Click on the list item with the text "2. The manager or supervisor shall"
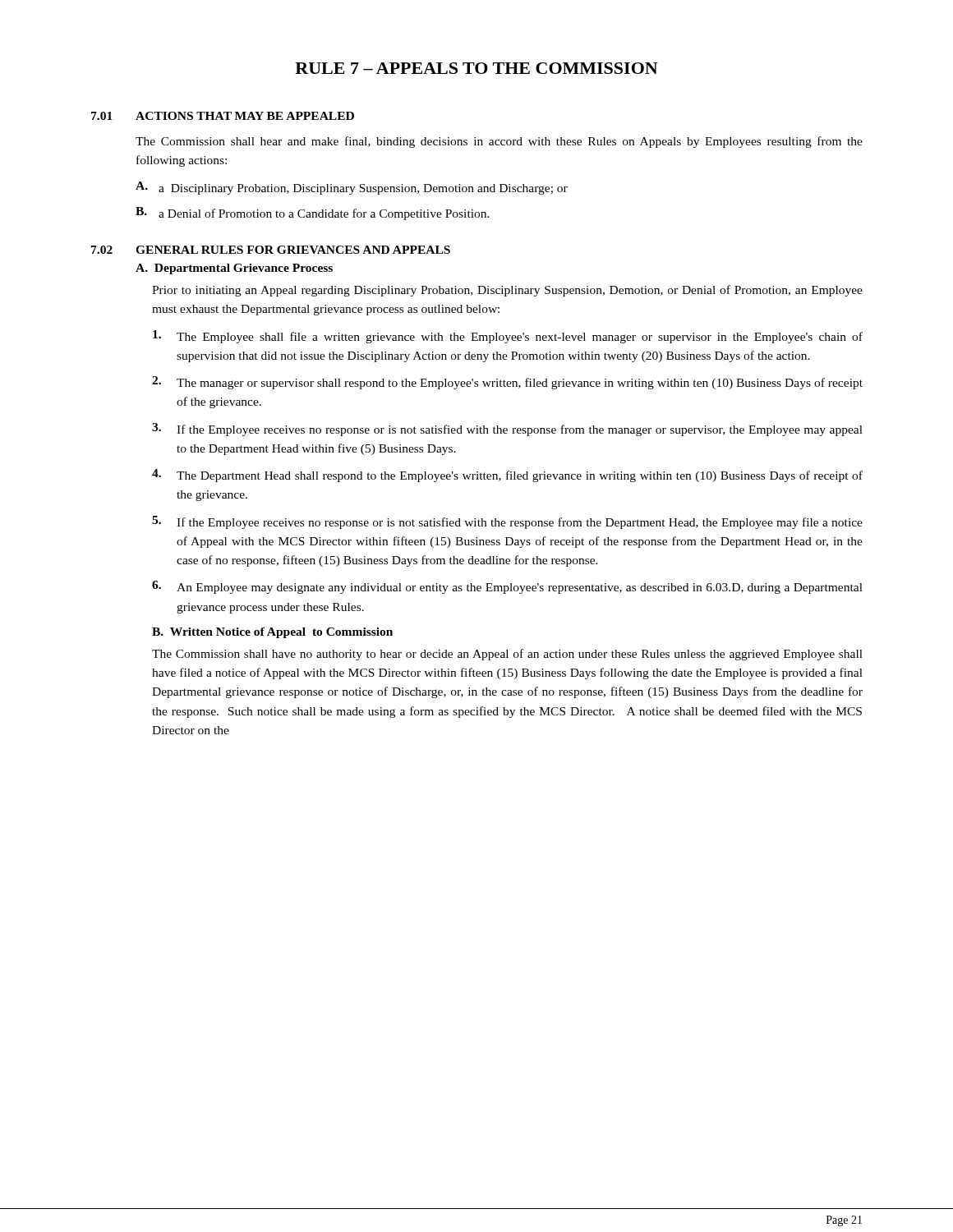The width and height of the screenshot is (953, 1232). (507, 392)
